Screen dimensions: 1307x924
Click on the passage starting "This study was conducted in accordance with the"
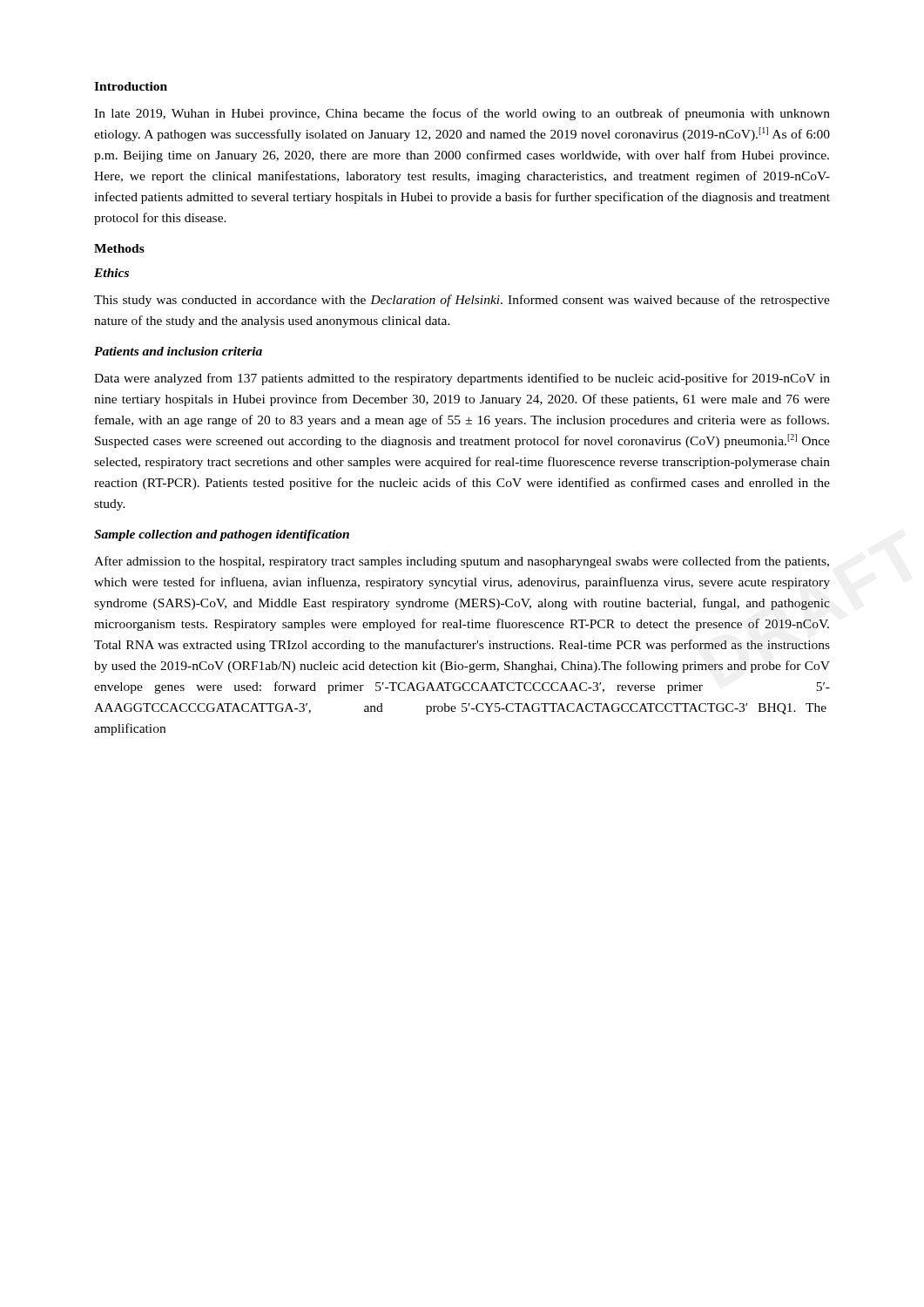coord(462,310)
